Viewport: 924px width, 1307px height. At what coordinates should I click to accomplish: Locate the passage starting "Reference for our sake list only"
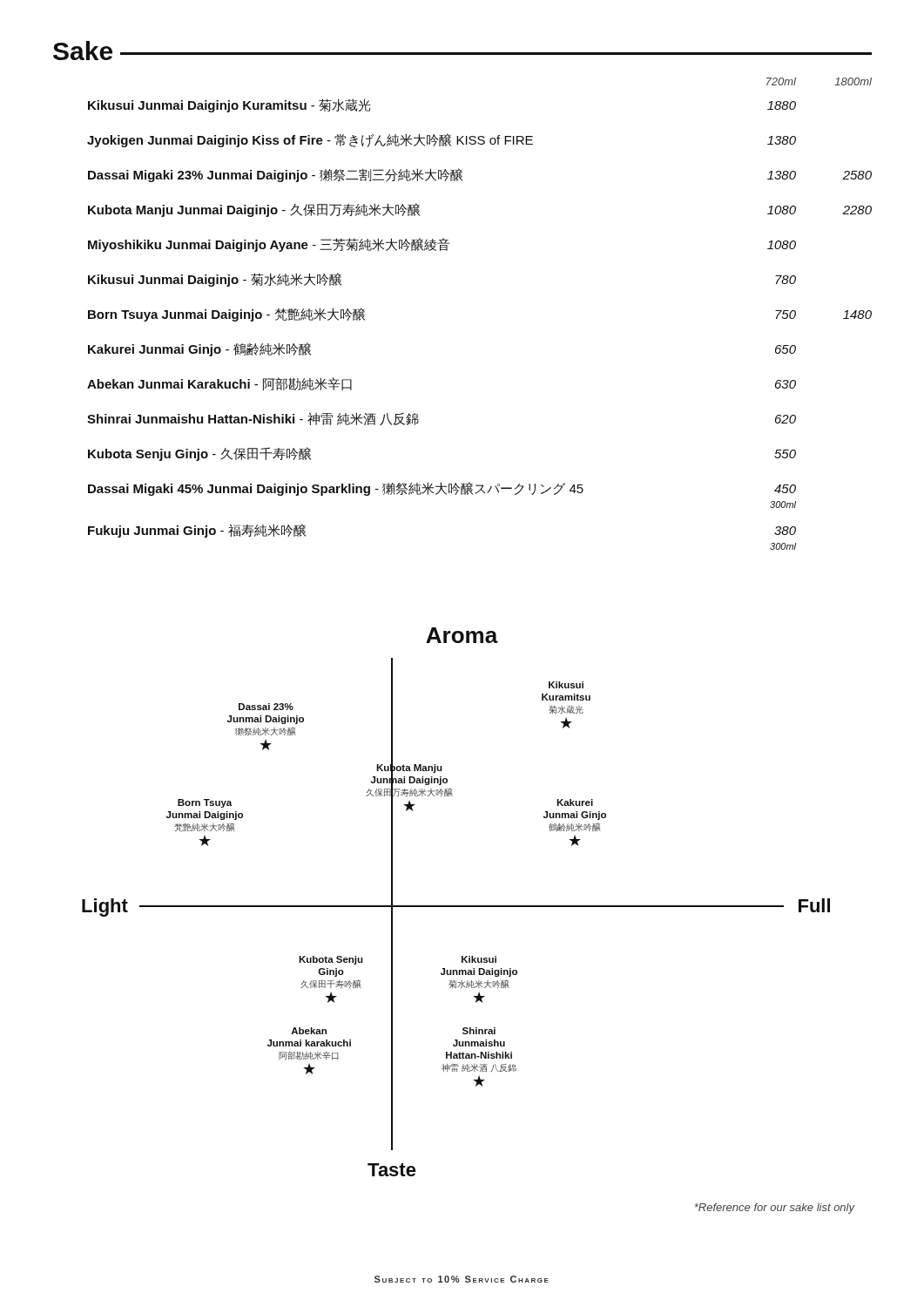tap(774, 1207)
